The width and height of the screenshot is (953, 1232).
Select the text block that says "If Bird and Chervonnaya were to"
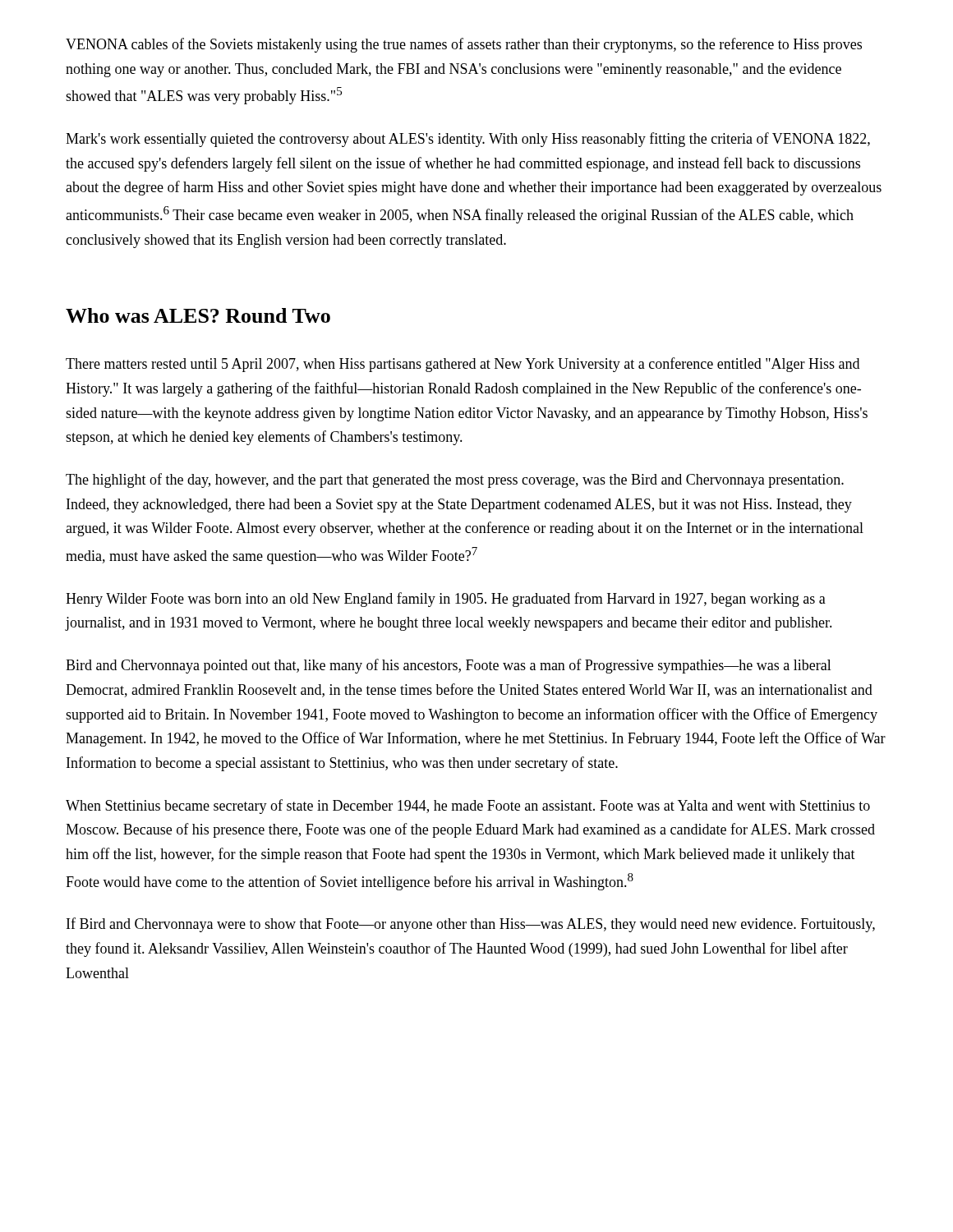pyautogui.click(x=471, y=949)
